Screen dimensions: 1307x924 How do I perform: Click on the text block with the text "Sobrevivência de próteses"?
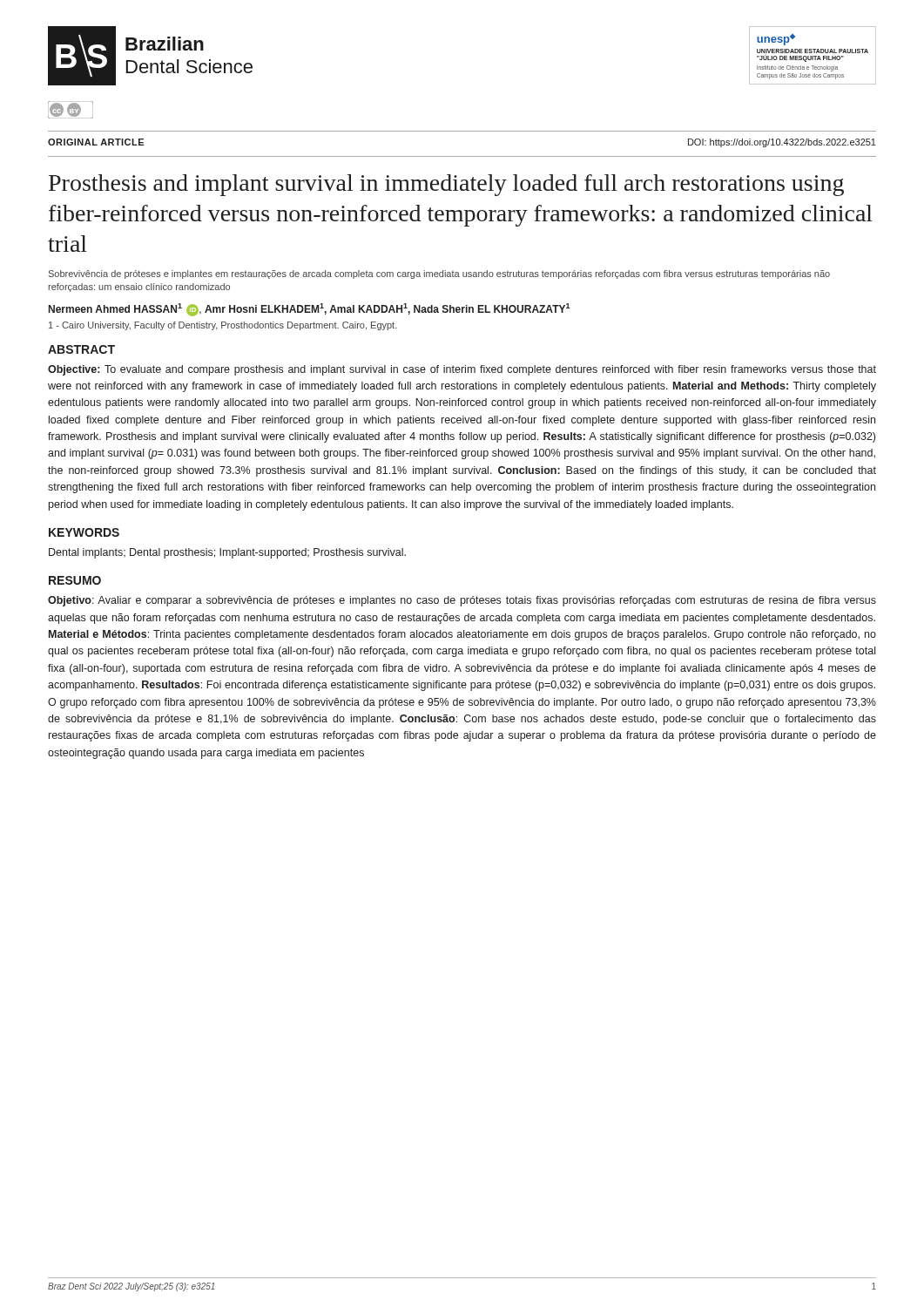tap(439, 280)
